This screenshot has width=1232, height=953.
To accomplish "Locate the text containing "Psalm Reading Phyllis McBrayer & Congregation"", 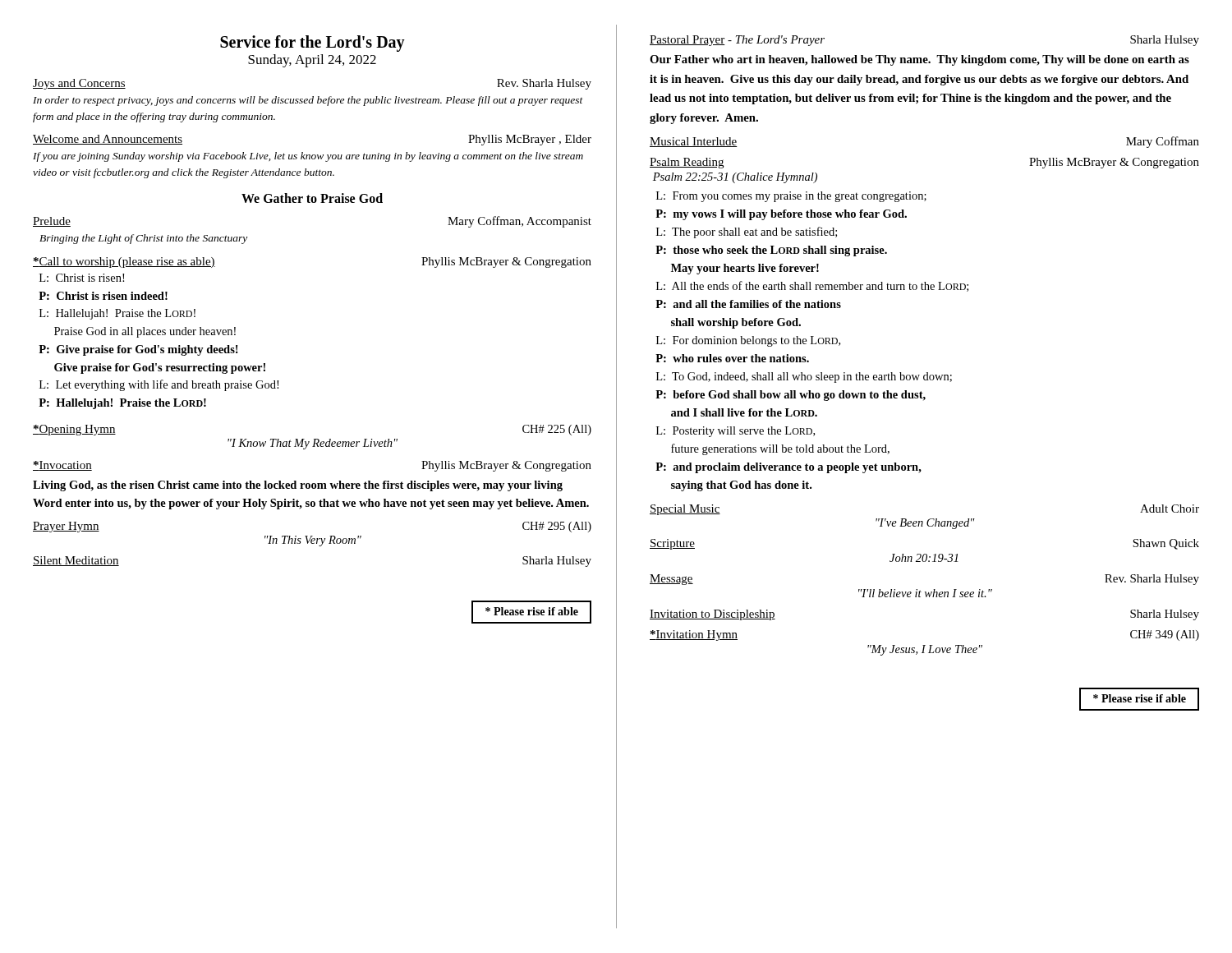I will tap(686, 162).
